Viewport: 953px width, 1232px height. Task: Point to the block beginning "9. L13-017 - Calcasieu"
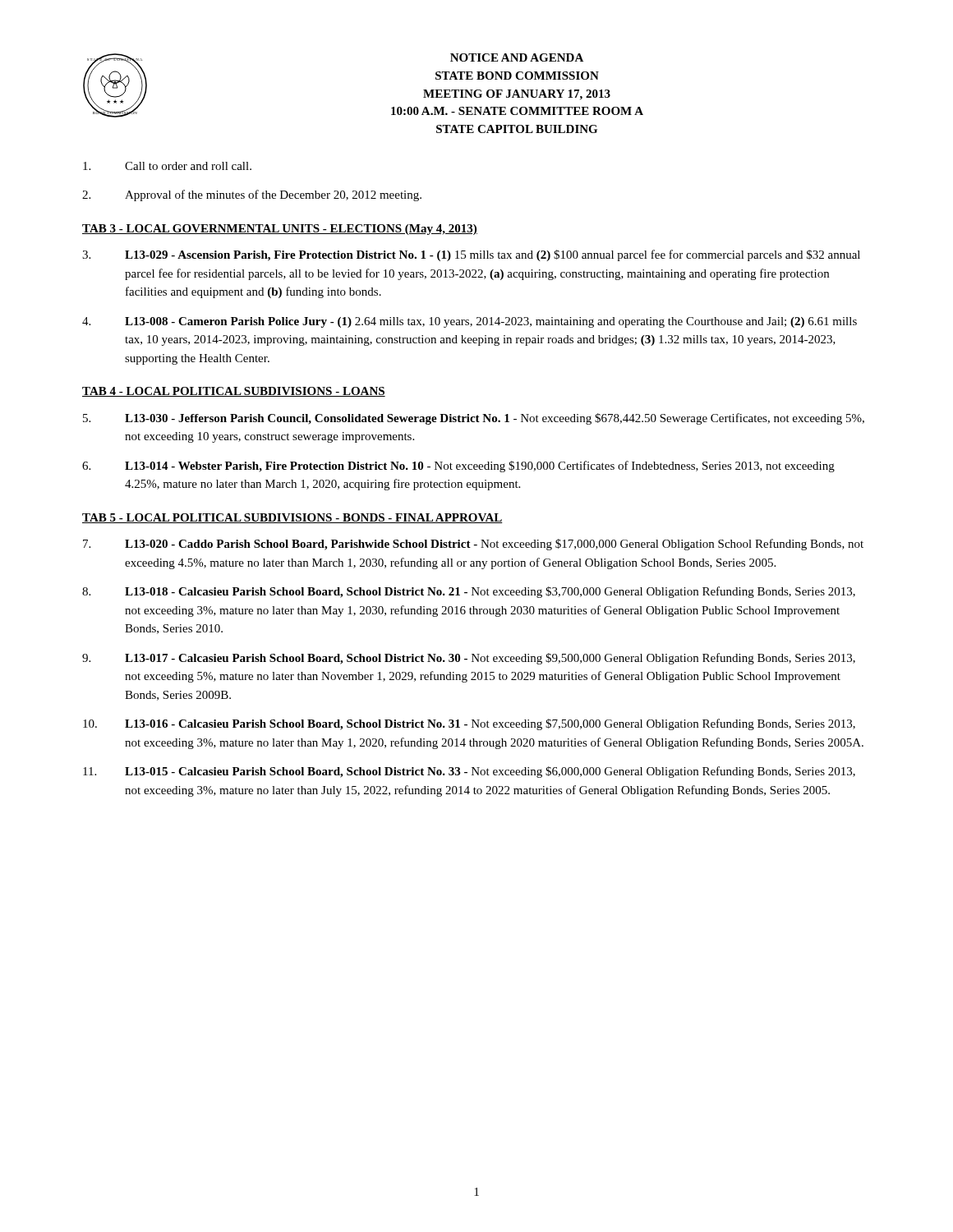pos(476,676)
